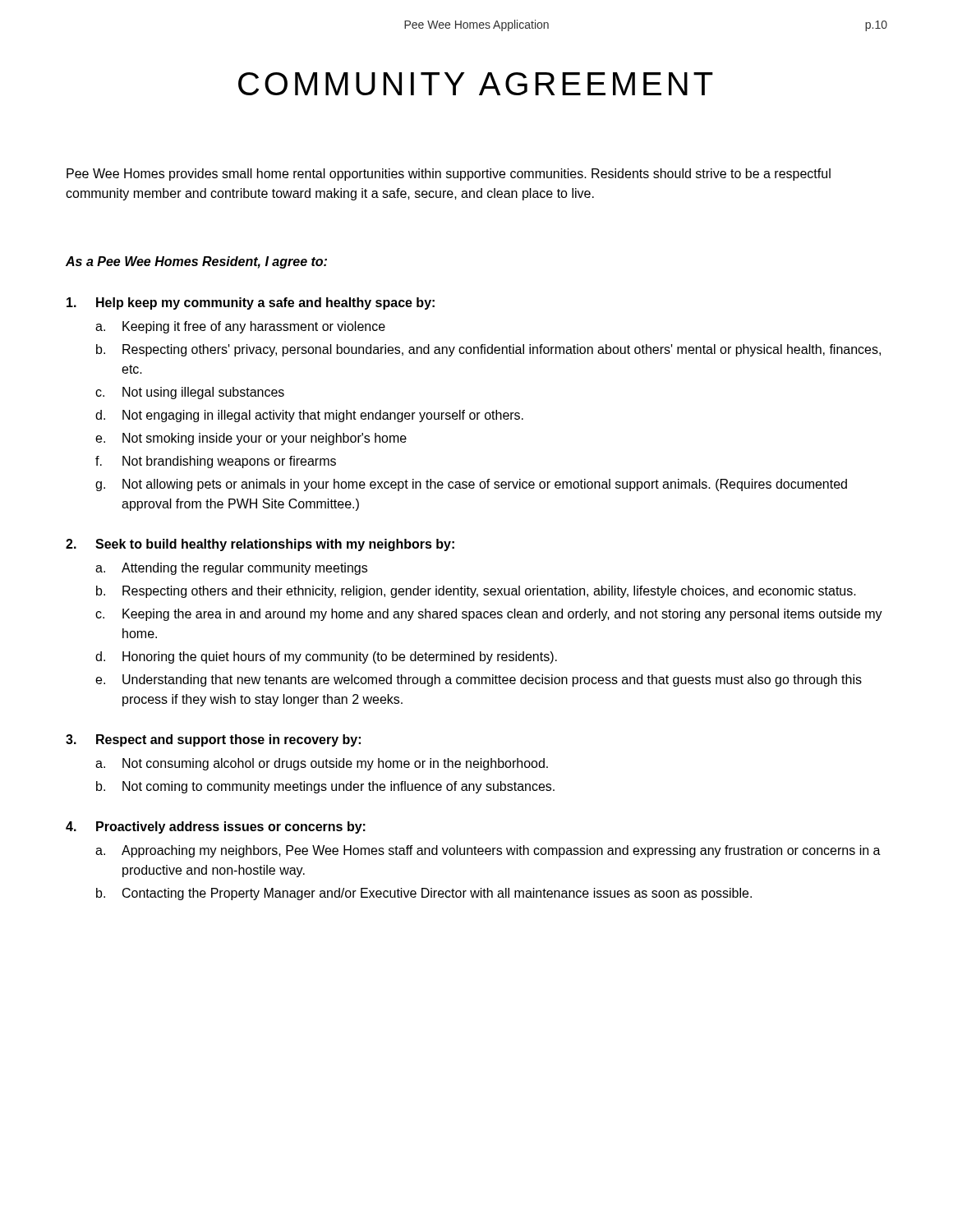953x1232 pixels.
Task: Locate the list item that reads "Help keep my community a"
Action: click(476, 405)
